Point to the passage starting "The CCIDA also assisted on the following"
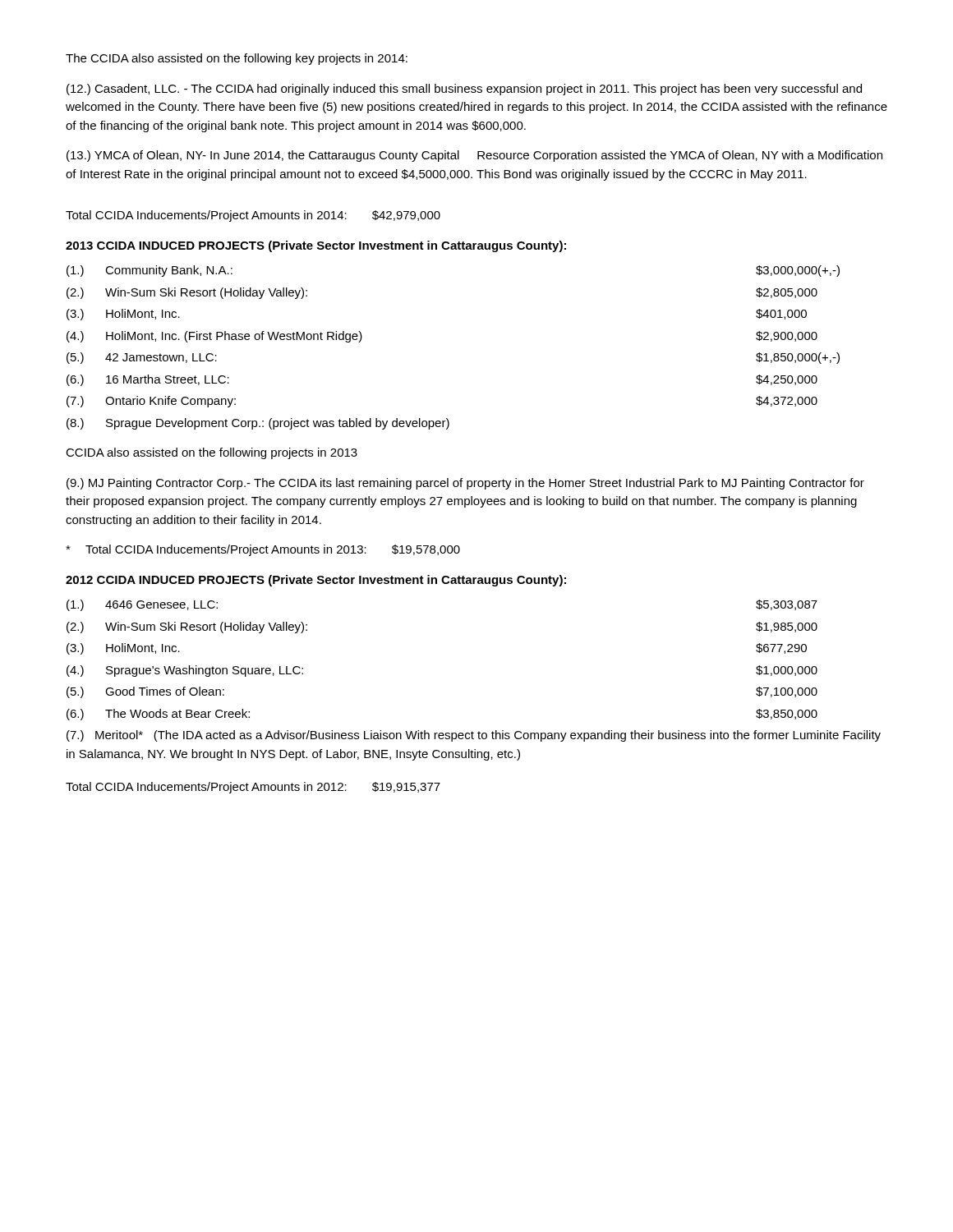 (237, 58)
